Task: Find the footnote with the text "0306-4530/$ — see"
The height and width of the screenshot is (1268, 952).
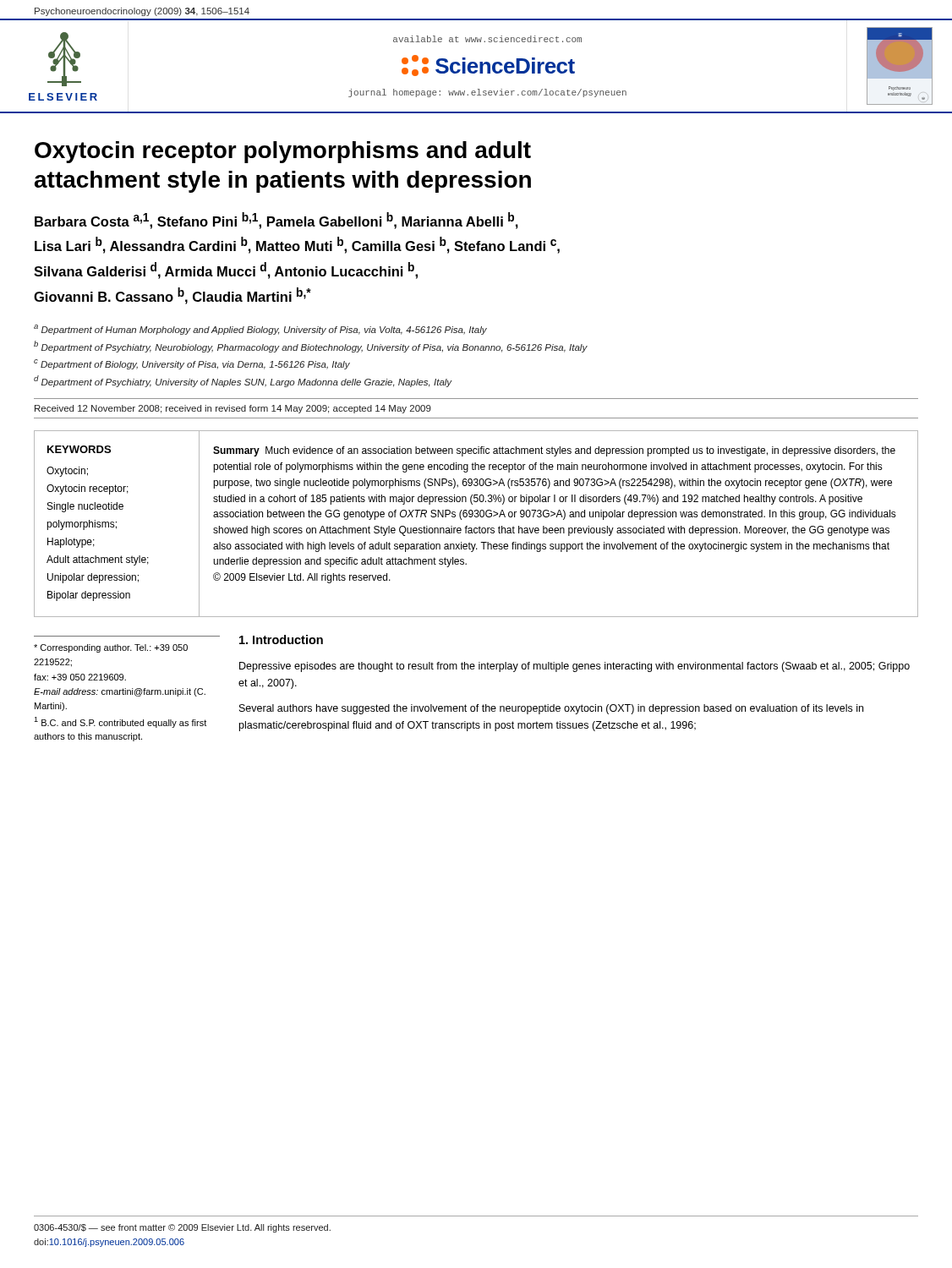Action: click(x=182, y=1235)
